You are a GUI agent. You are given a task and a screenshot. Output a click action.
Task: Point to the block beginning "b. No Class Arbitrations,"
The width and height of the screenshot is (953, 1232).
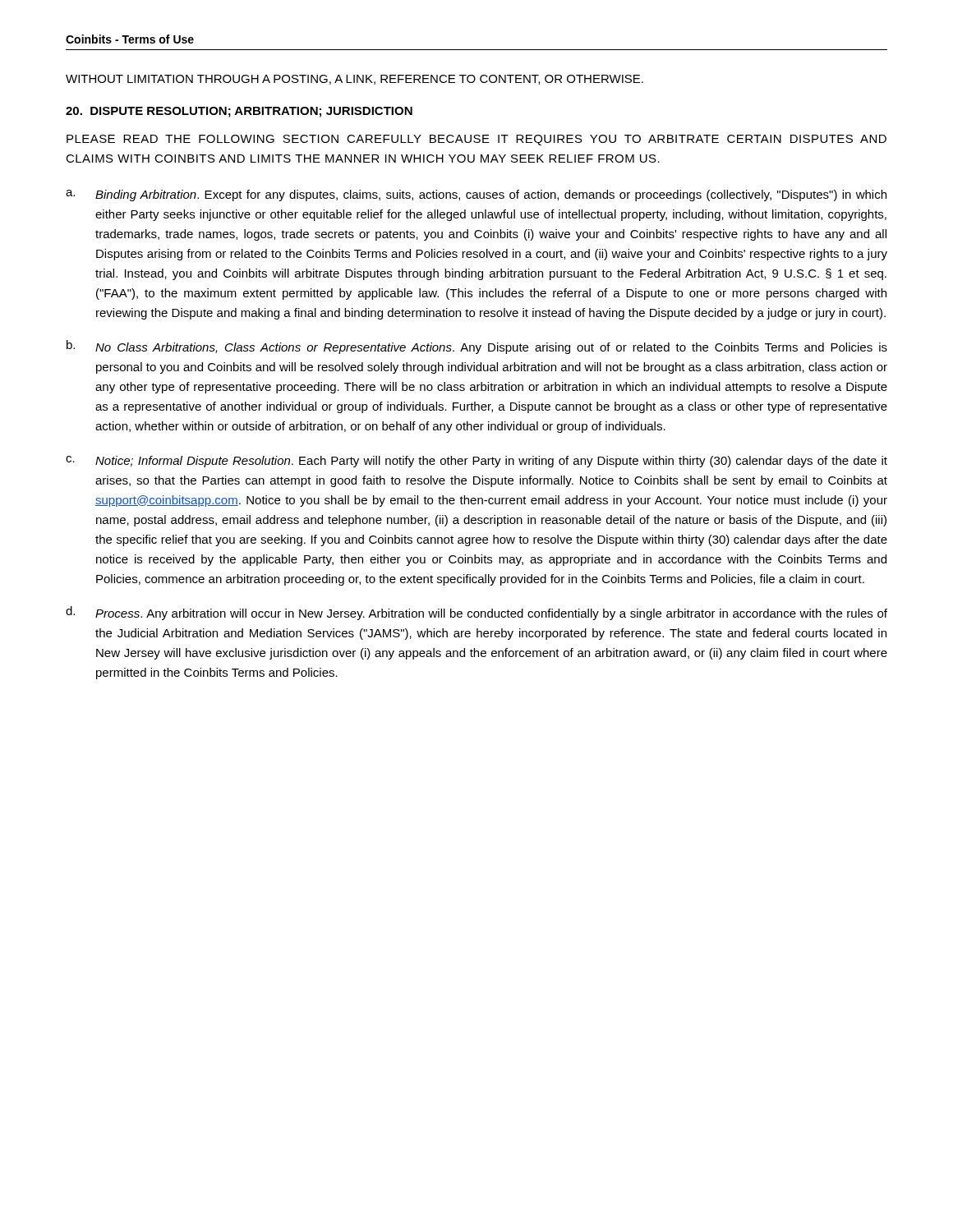(x=476, y=386)
